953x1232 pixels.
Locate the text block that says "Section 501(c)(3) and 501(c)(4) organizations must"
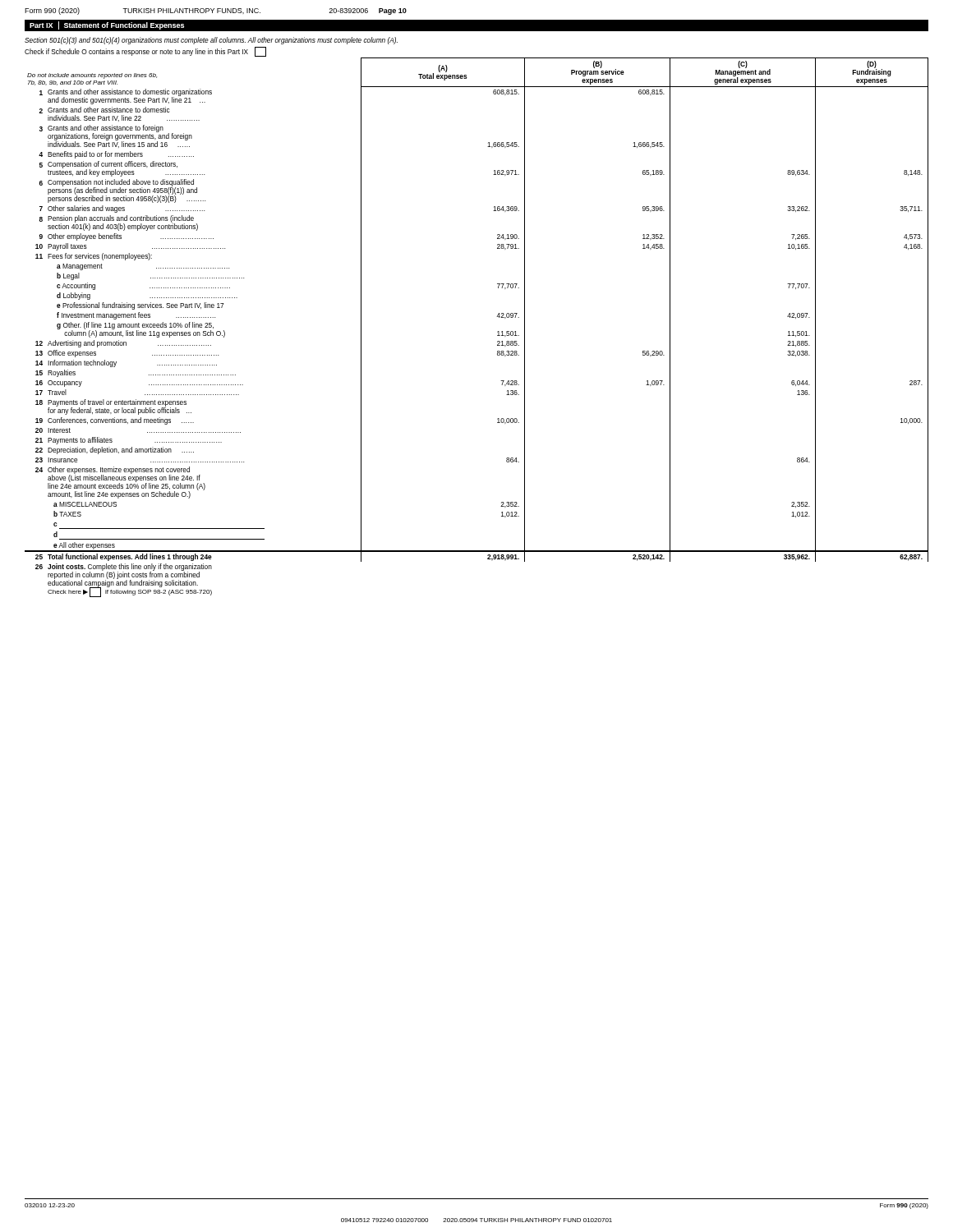tap(212, 40)
